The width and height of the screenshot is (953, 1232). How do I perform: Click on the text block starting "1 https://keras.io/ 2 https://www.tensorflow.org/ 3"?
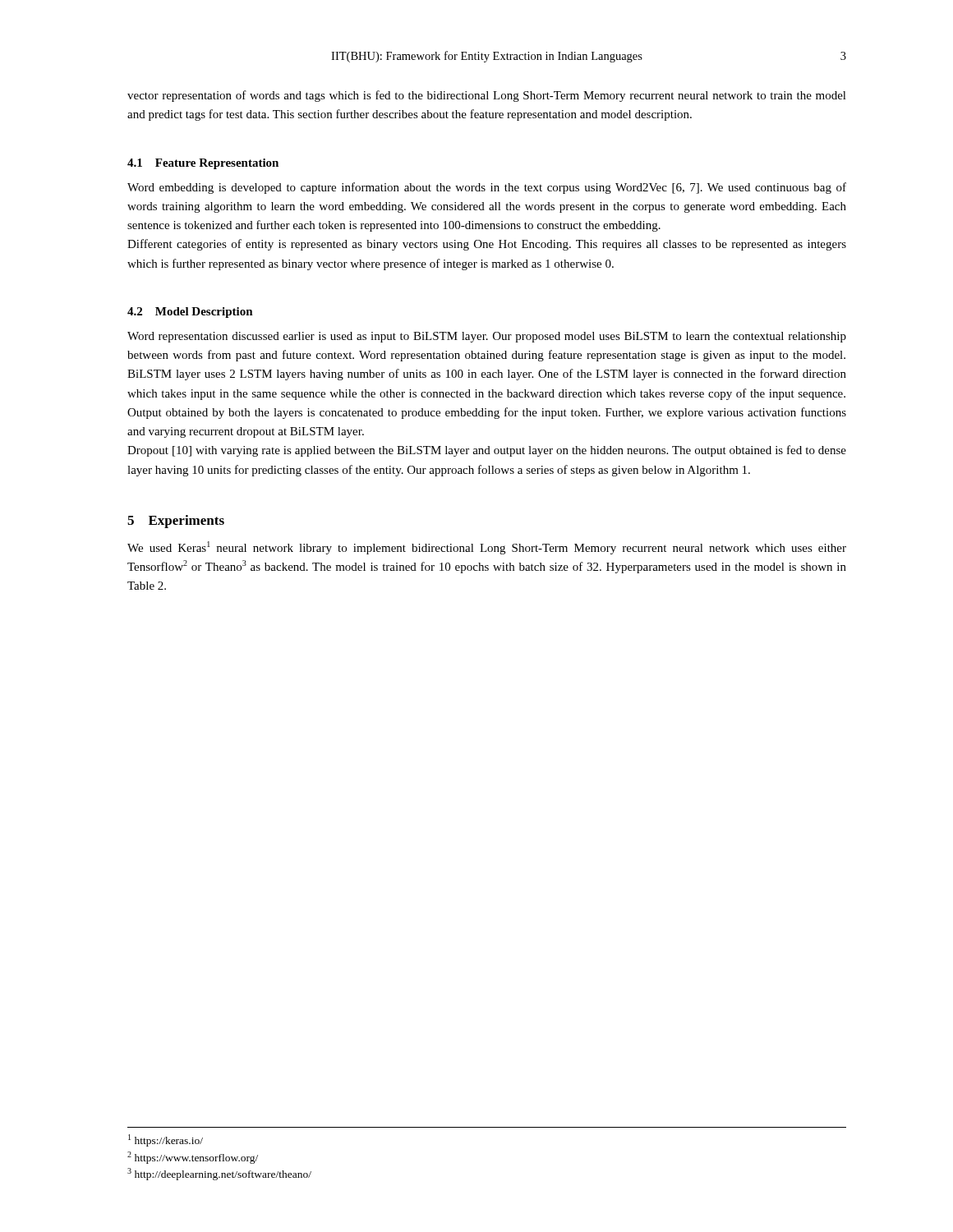166,1140
